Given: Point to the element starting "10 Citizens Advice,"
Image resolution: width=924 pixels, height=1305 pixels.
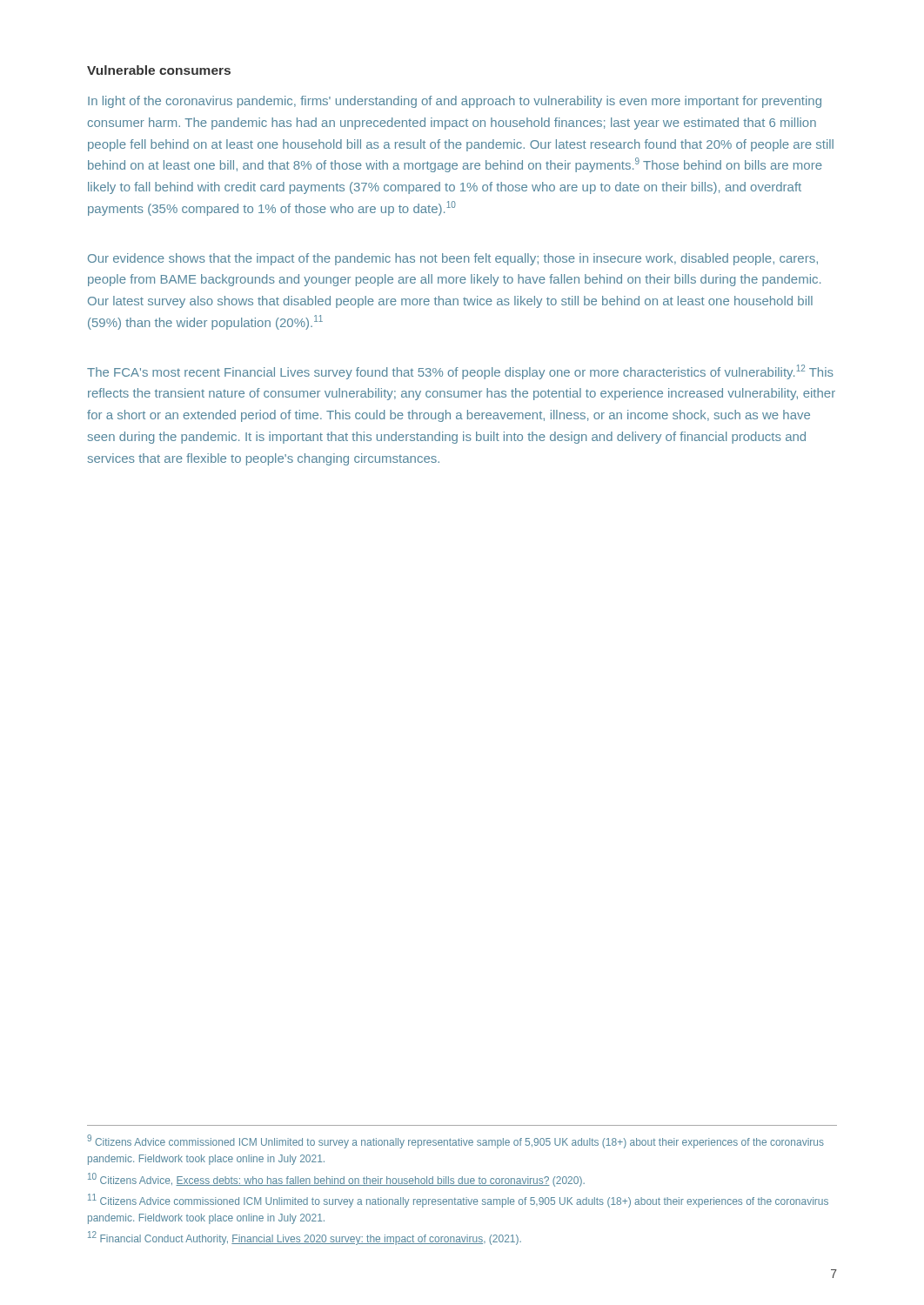Looking at the screenshot, I should [x=336, y=1179].
